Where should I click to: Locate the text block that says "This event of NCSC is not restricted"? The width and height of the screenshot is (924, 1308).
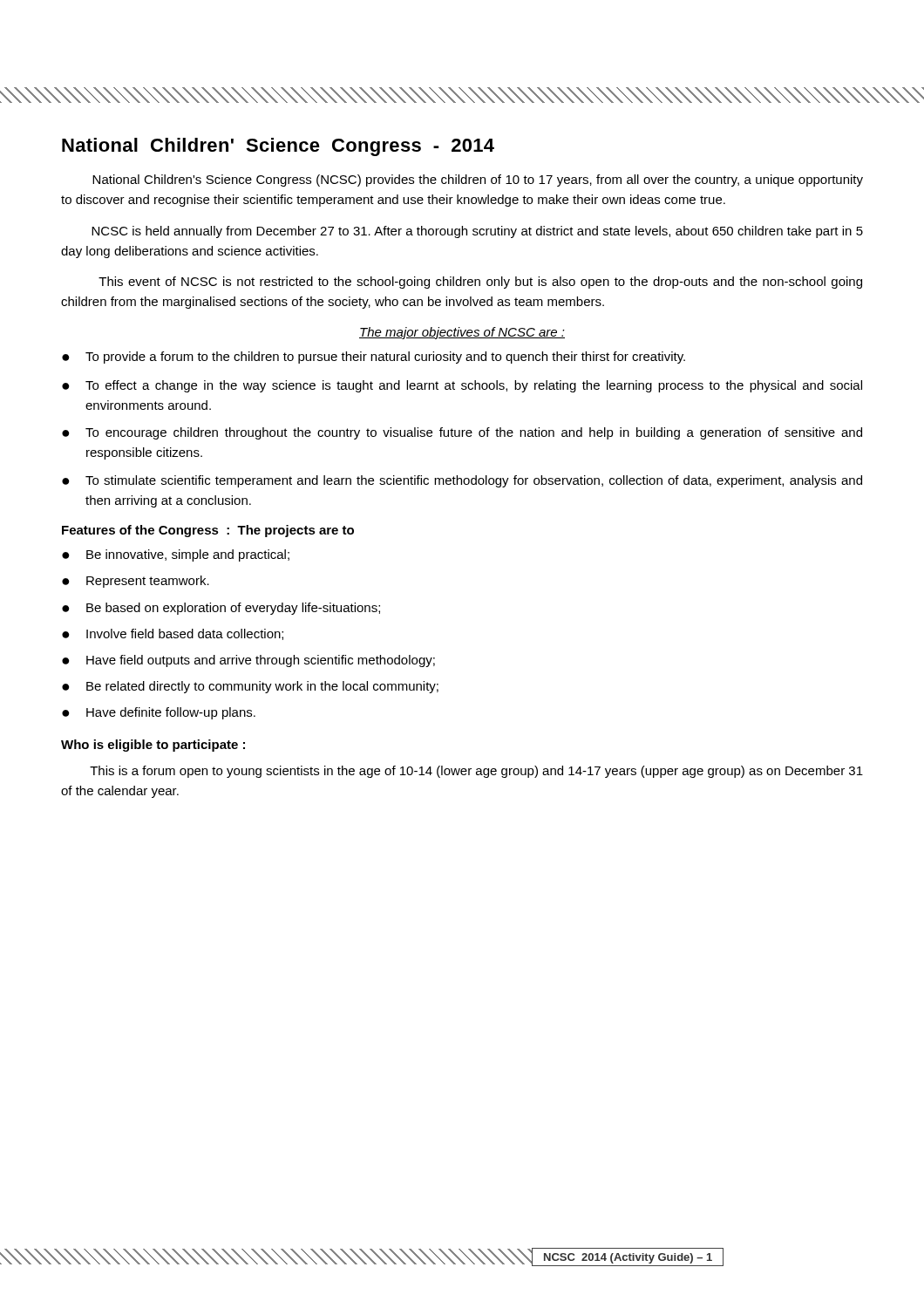(462, 291)
